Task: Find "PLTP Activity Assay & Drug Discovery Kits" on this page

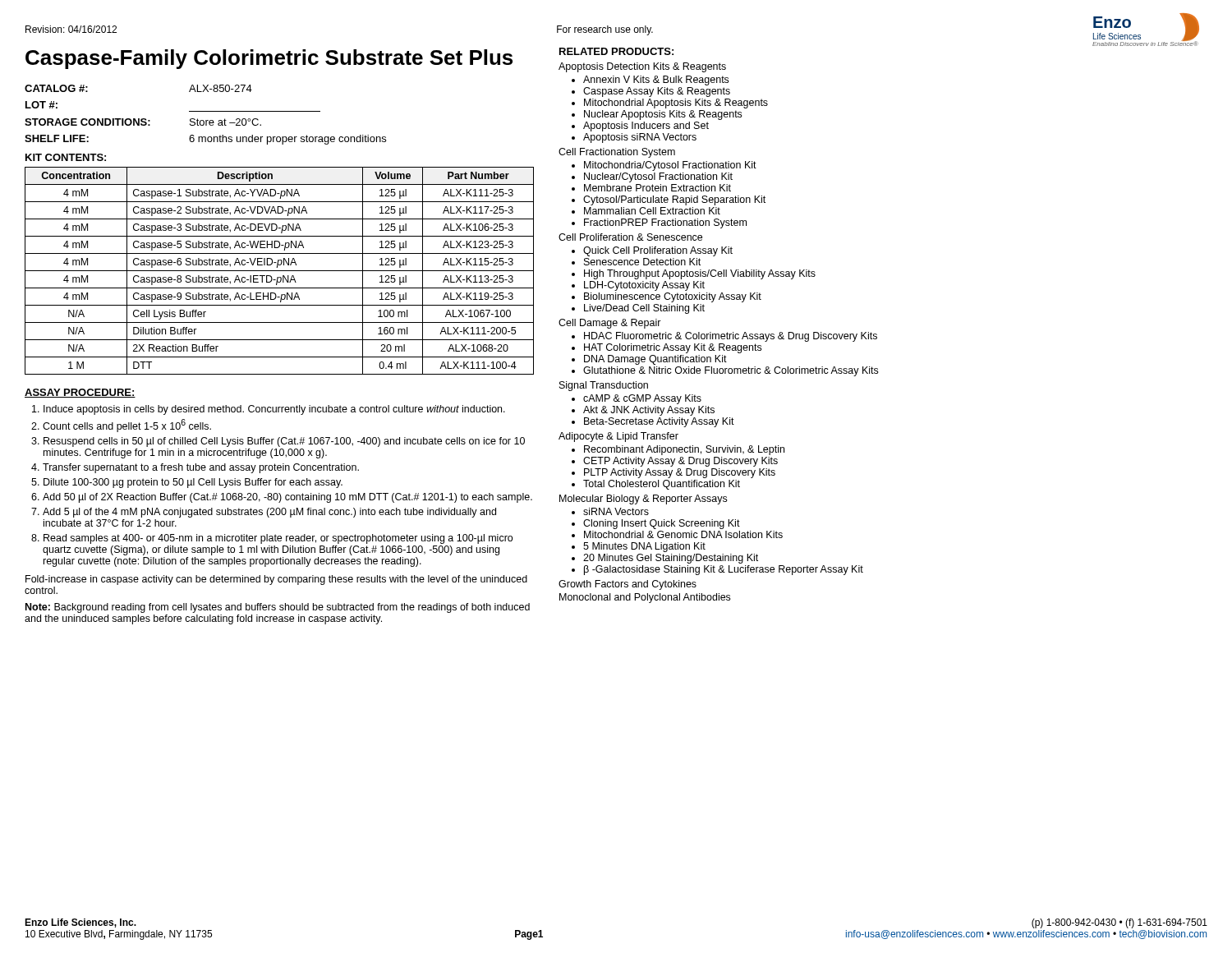Action: [679, 472]
